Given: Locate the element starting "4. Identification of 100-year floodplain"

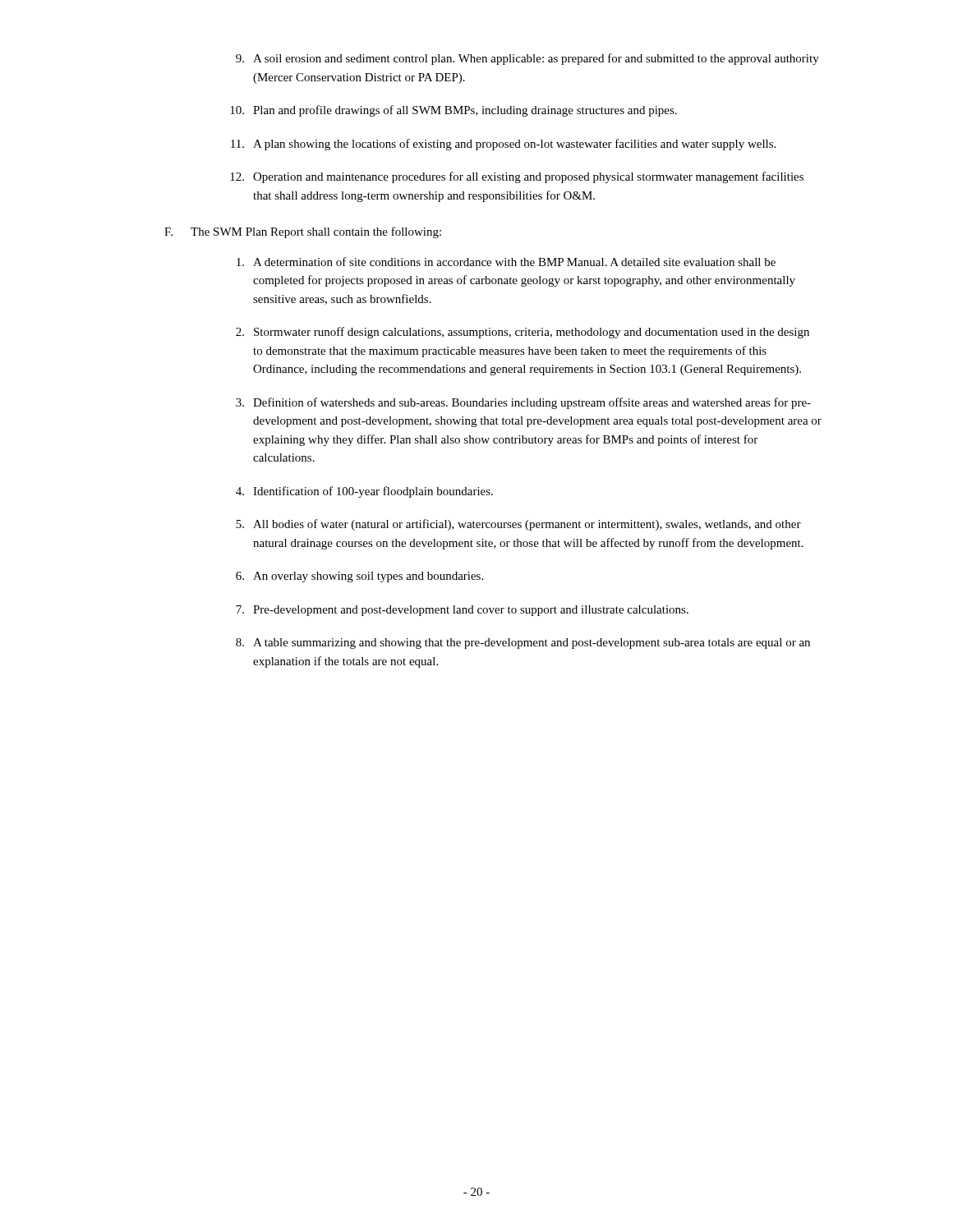Looking at the screenshot, I should pos(364,492).
